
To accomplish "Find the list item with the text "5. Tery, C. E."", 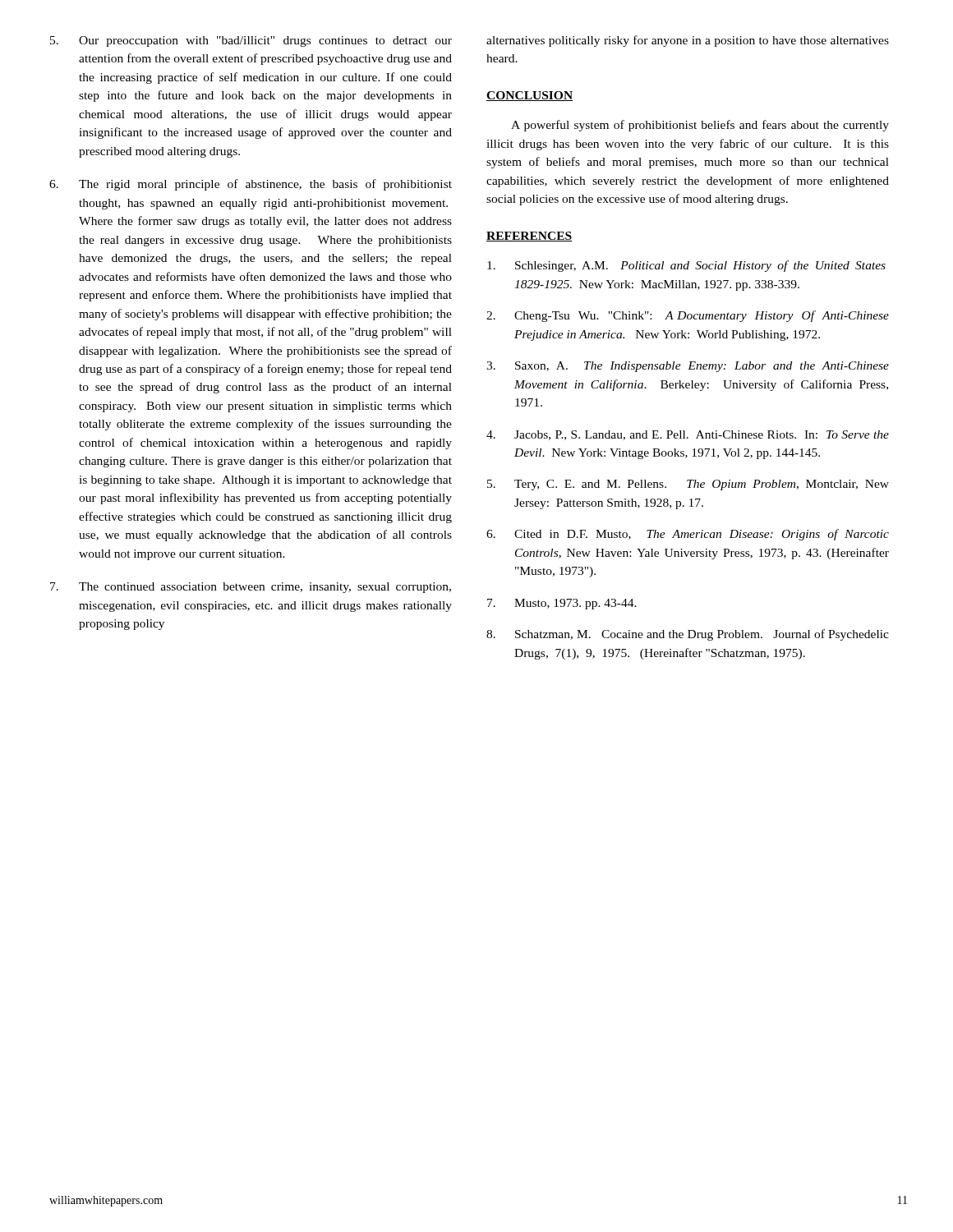I will pos(688,494).
